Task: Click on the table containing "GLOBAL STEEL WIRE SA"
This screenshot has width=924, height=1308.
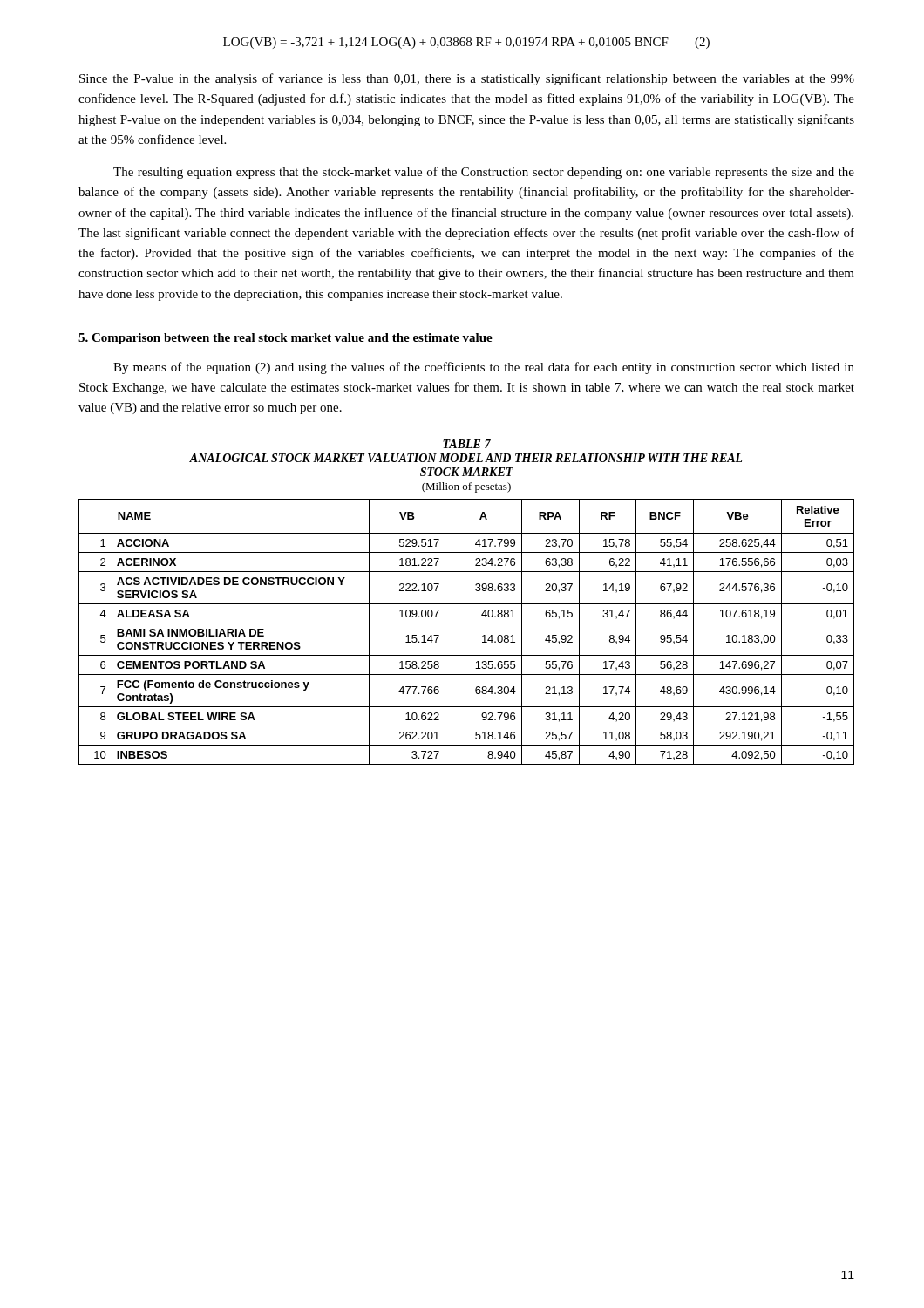Action: point(466,631)
